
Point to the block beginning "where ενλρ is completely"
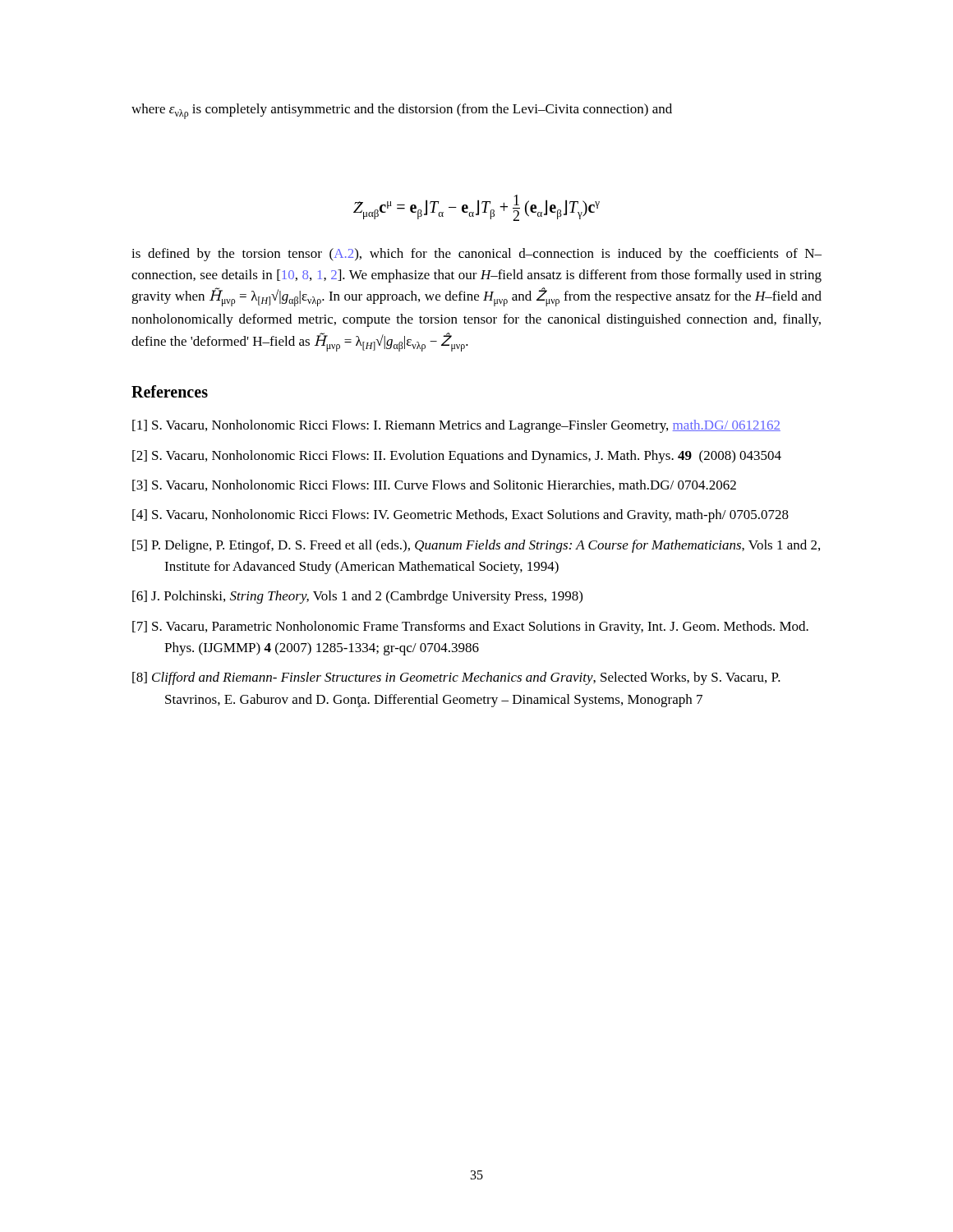tap(402, 110)
